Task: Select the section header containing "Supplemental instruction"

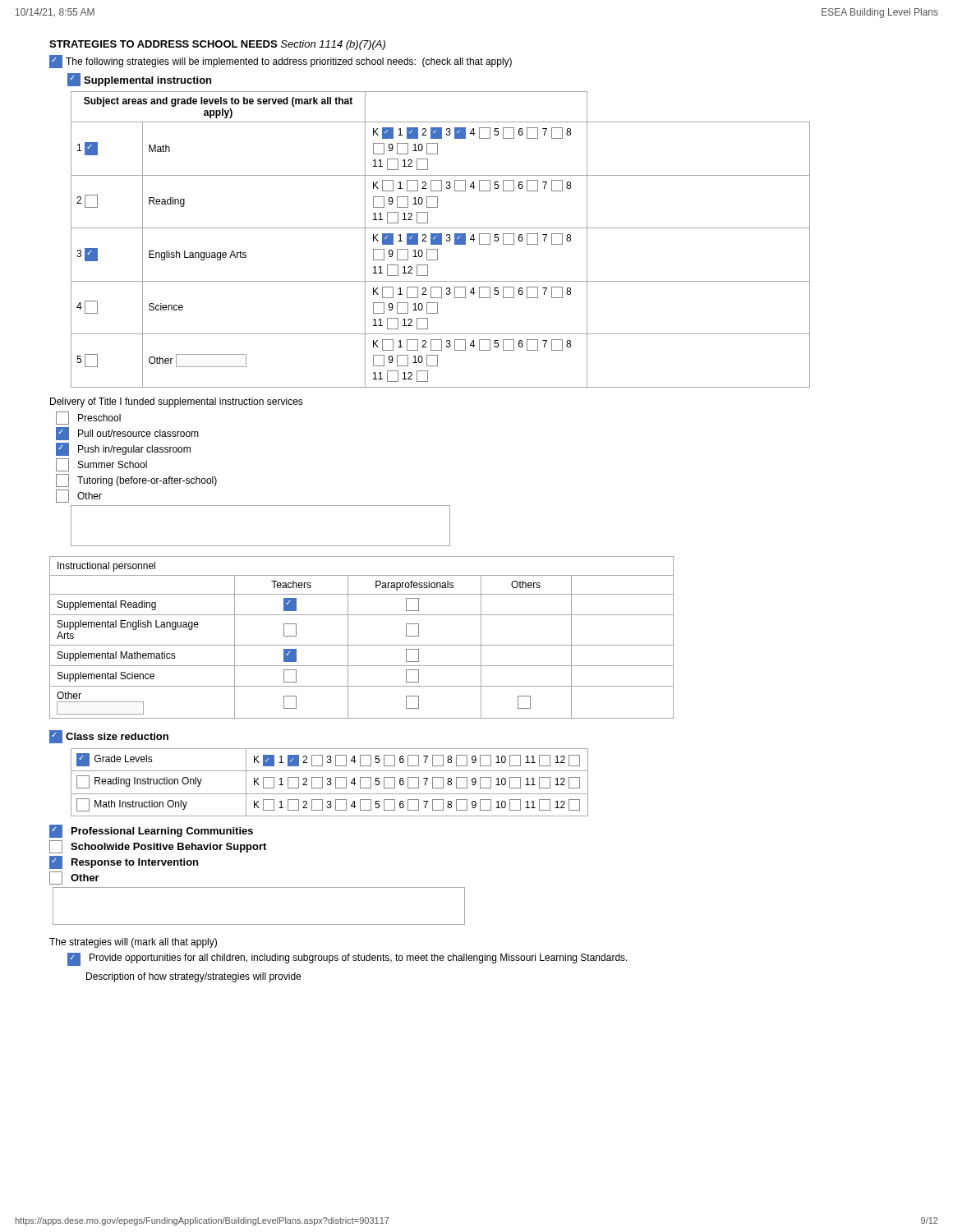Action: [x=140, y=80]
